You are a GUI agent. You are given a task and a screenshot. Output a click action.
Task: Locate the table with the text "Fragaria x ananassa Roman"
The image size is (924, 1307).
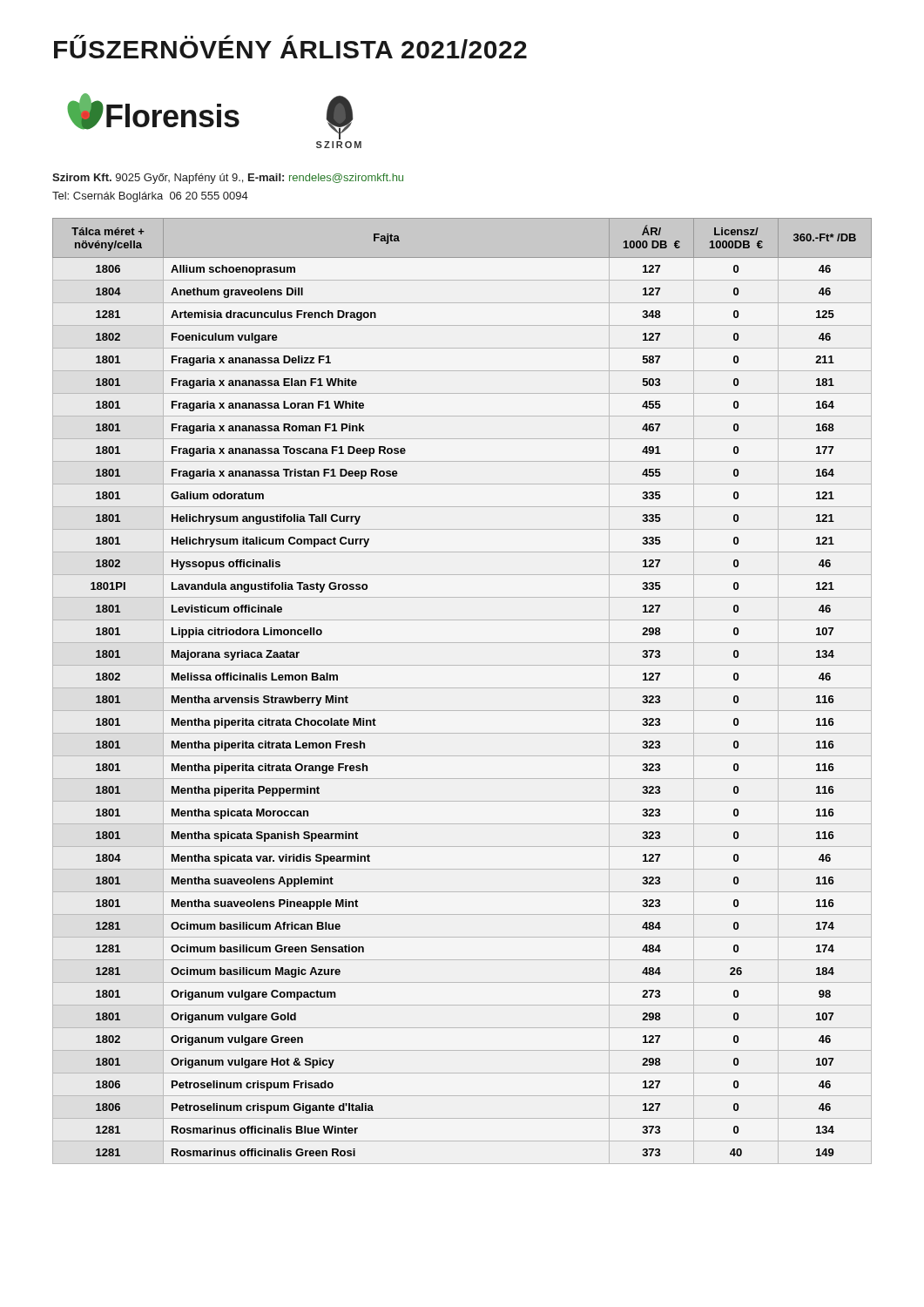[x=462, y=691]
